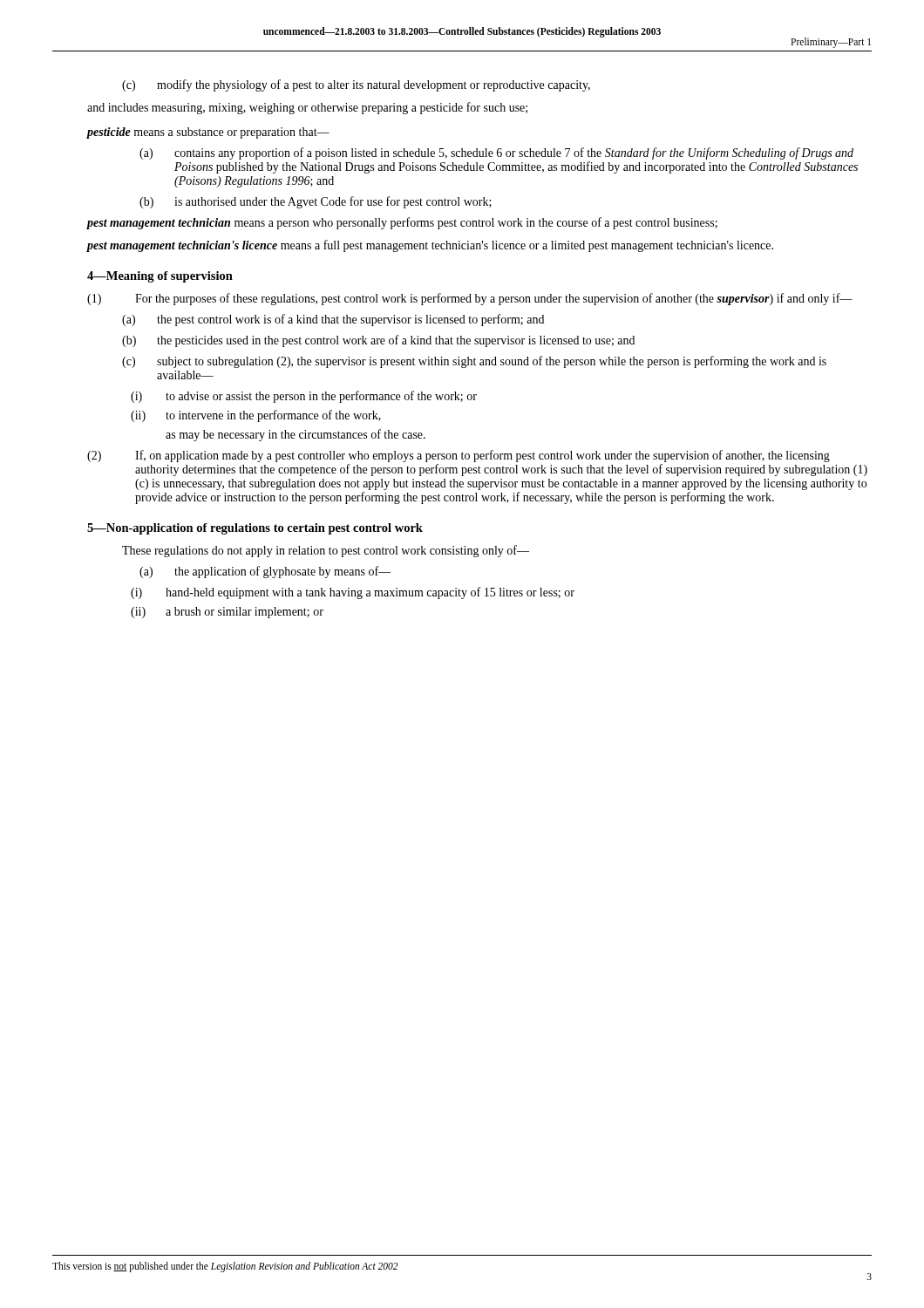This screenshot has height=1308, width=924.
Task: Where is the passage that starts "(c) subject to subregulation (2),"?
Action: (497, 369)
